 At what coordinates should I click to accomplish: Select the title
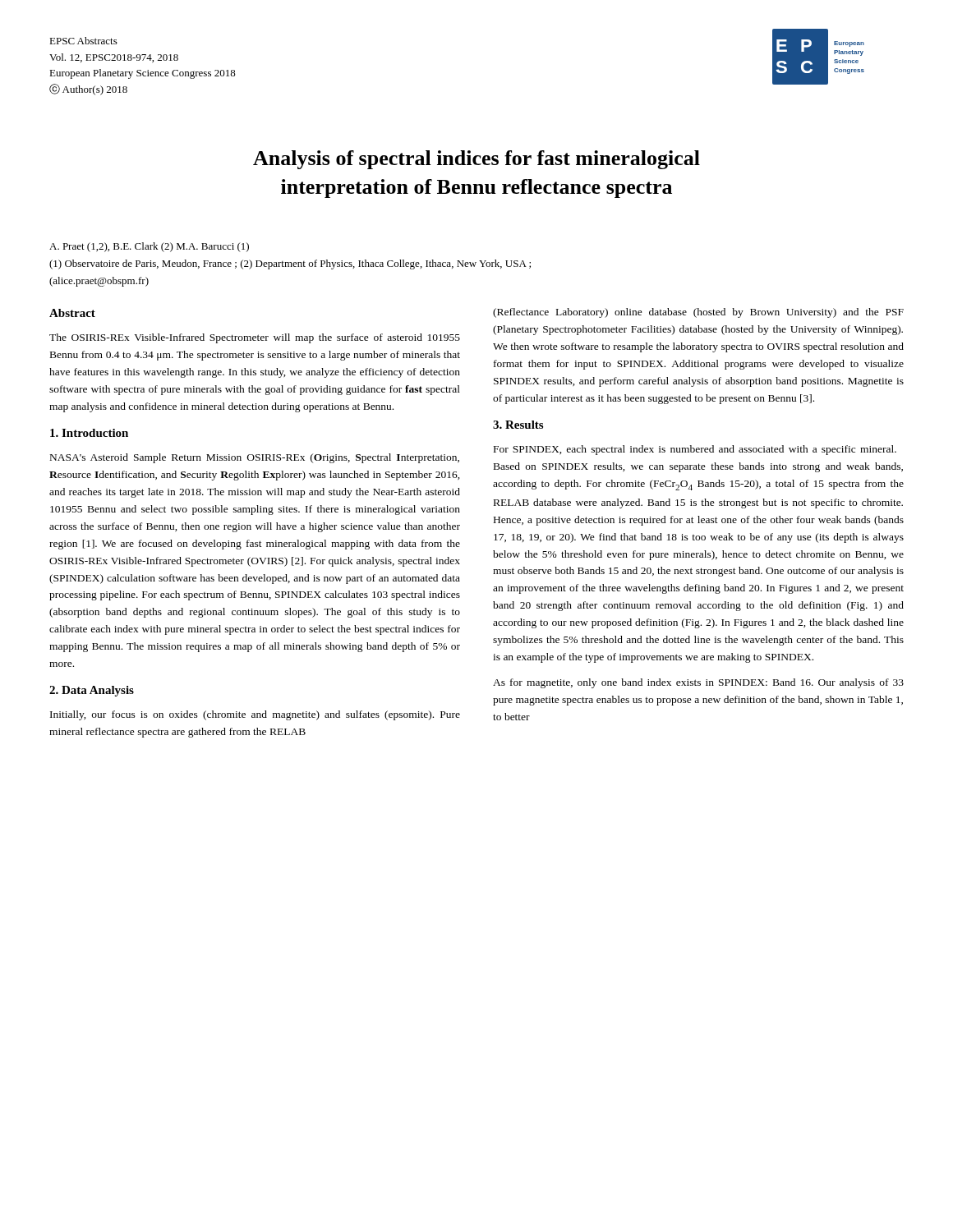point(476,173)
